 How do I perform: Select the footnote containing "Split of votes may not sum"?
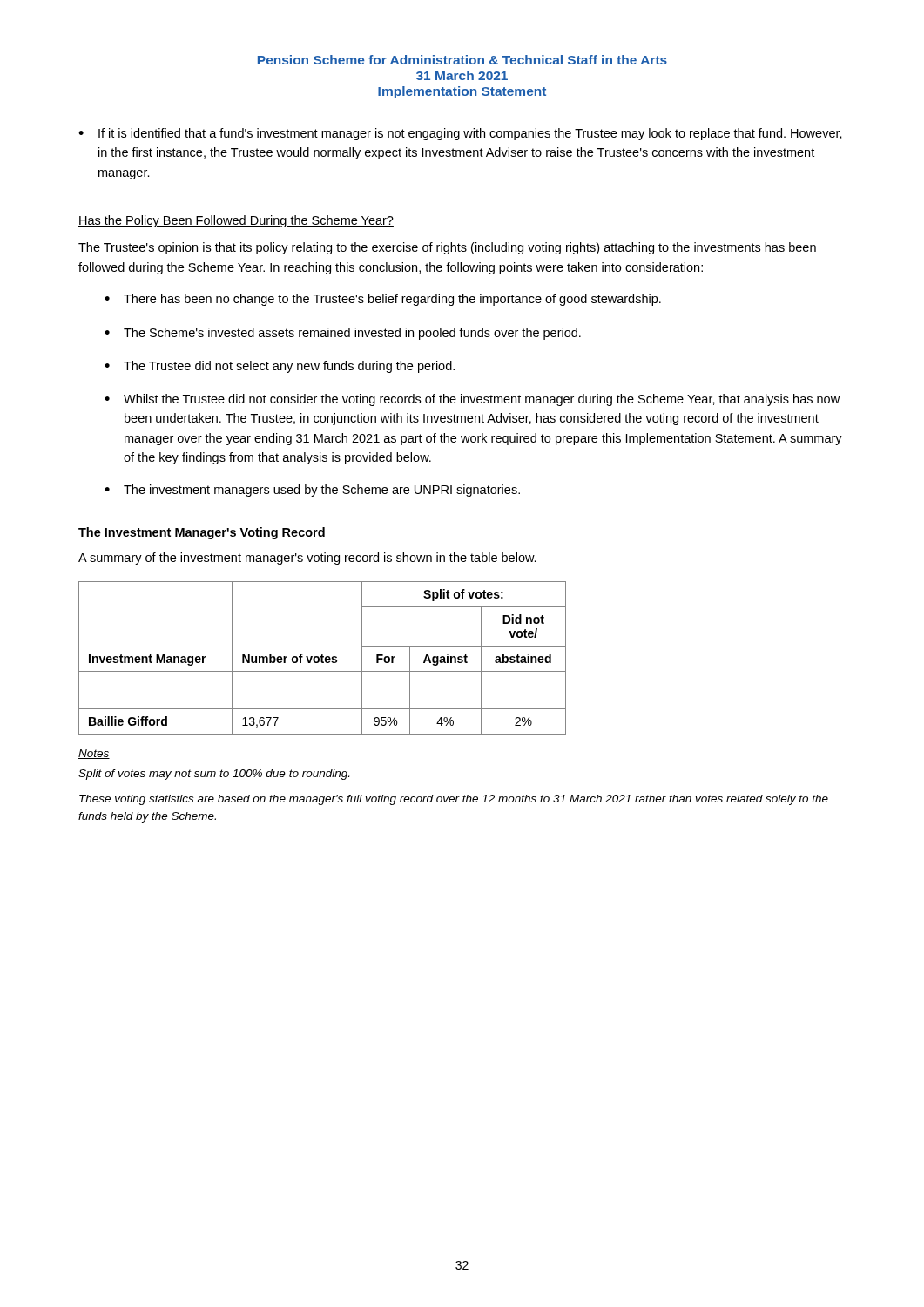215,774
